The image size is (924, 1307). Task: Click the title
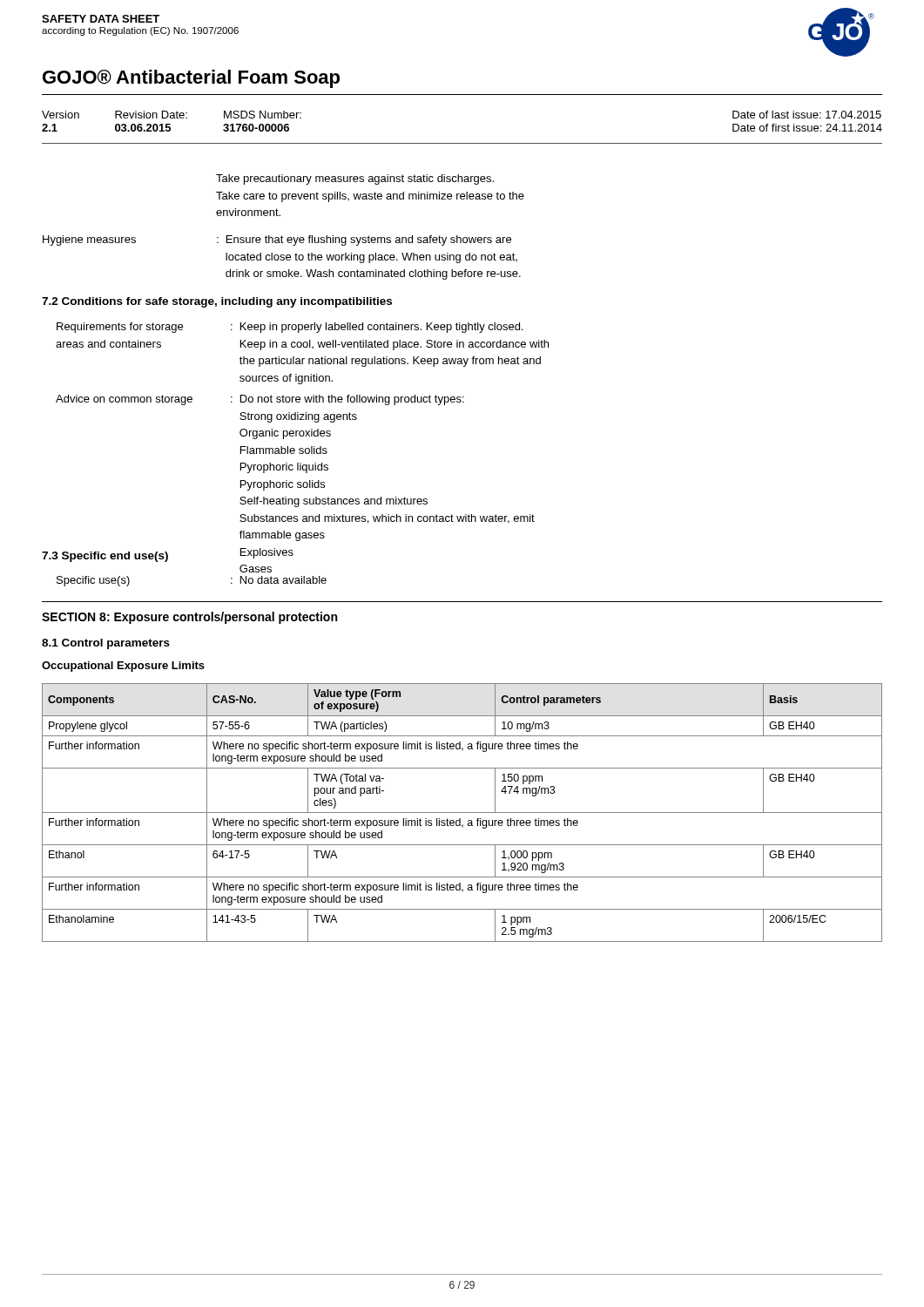(191, 77)
